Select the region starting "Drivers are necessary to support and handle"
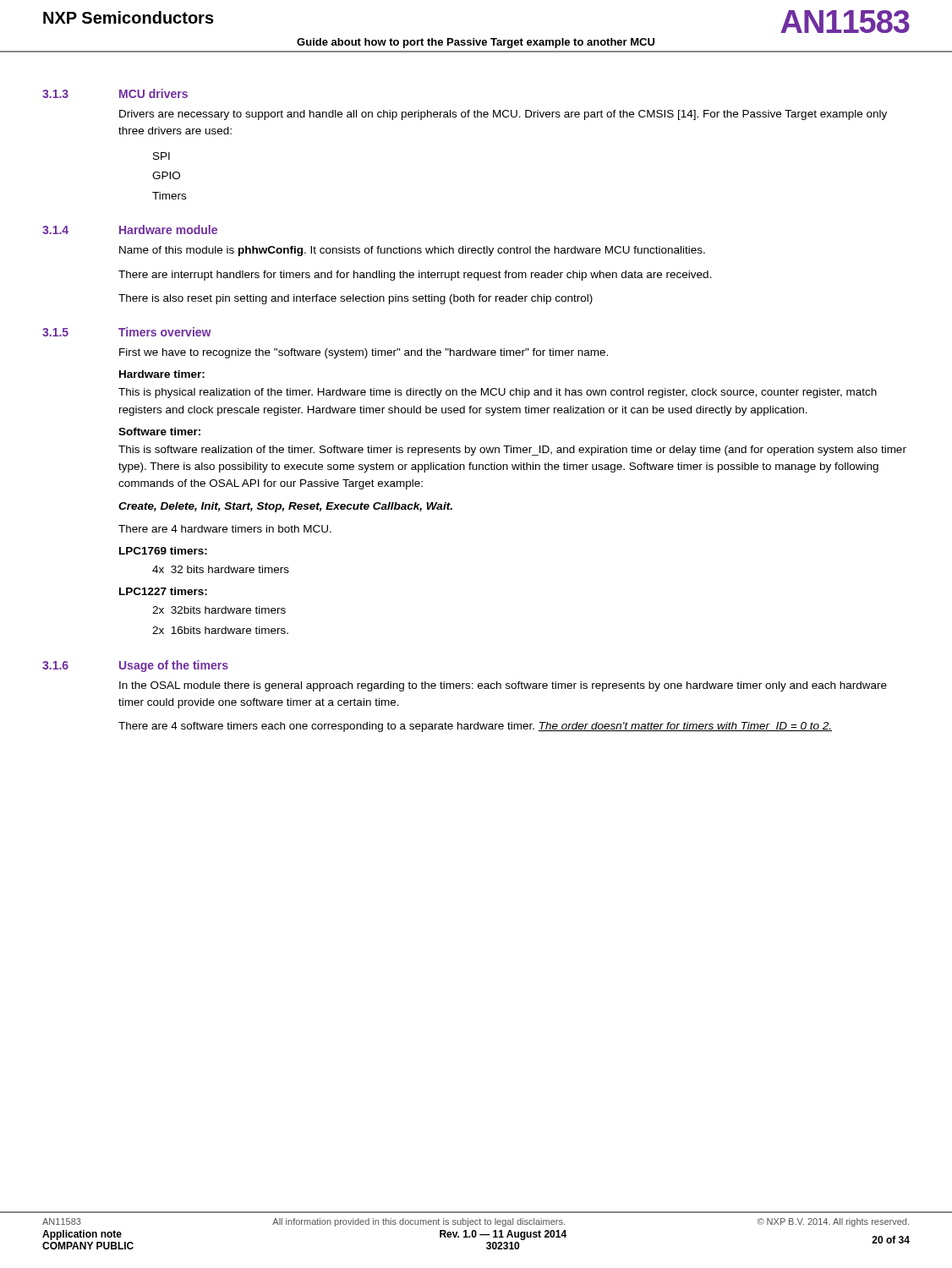 point(503,122)
